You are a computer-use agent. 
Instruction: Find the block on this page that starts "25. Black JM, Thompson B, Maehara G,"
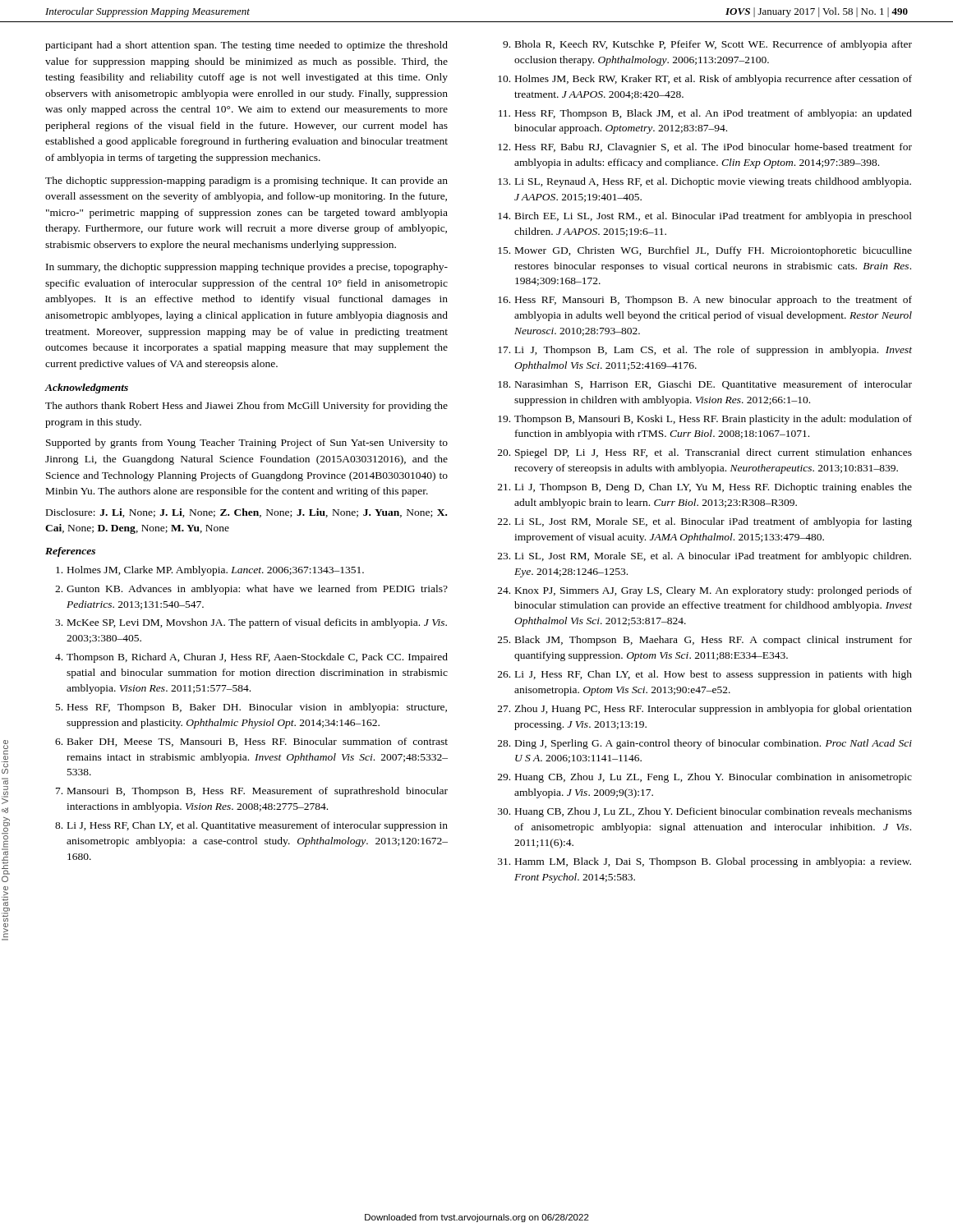702,648
